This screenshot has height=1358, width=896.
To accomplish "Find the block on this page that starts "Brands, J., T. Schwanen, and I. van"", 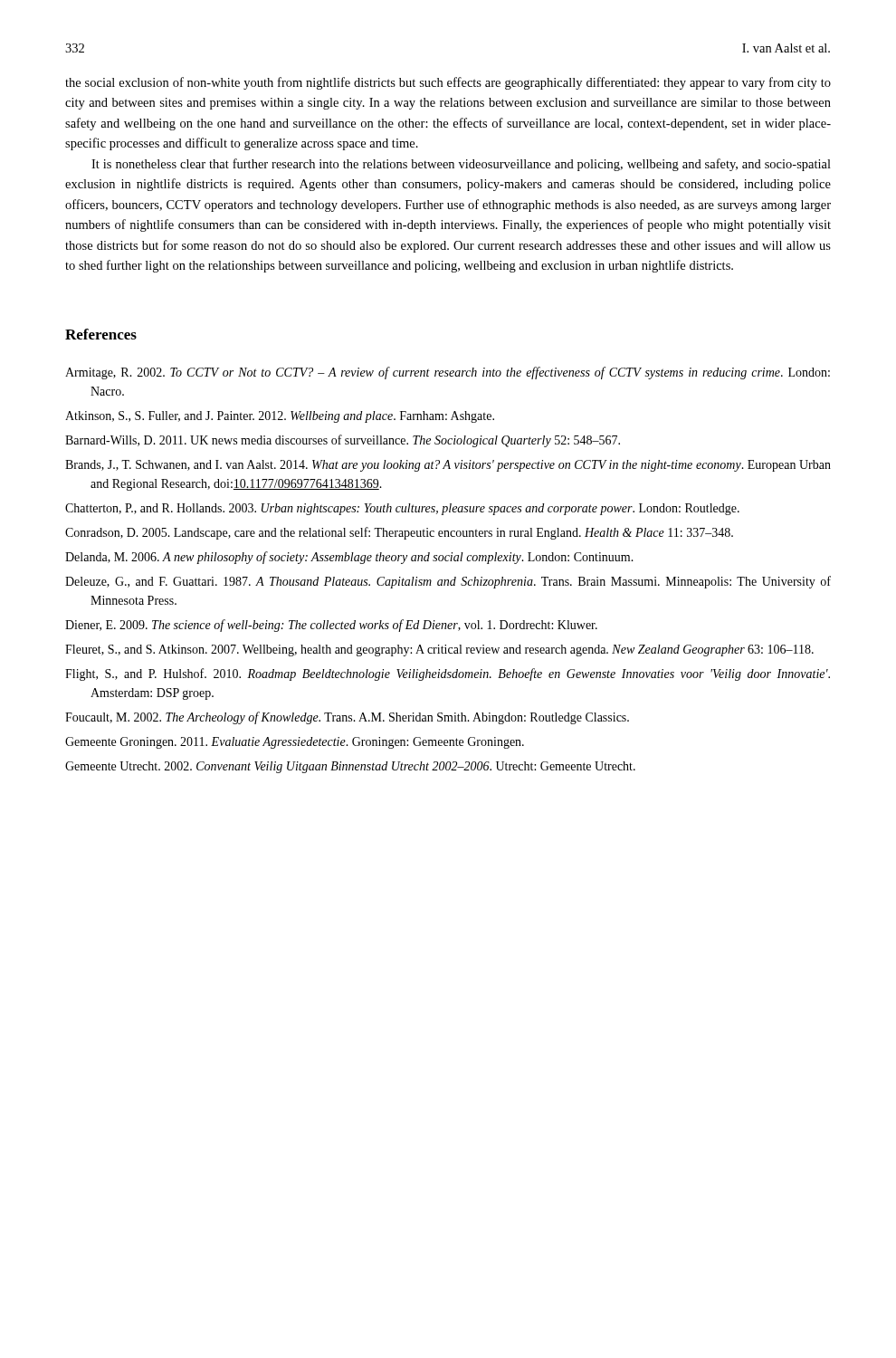I will pos(448,474).
